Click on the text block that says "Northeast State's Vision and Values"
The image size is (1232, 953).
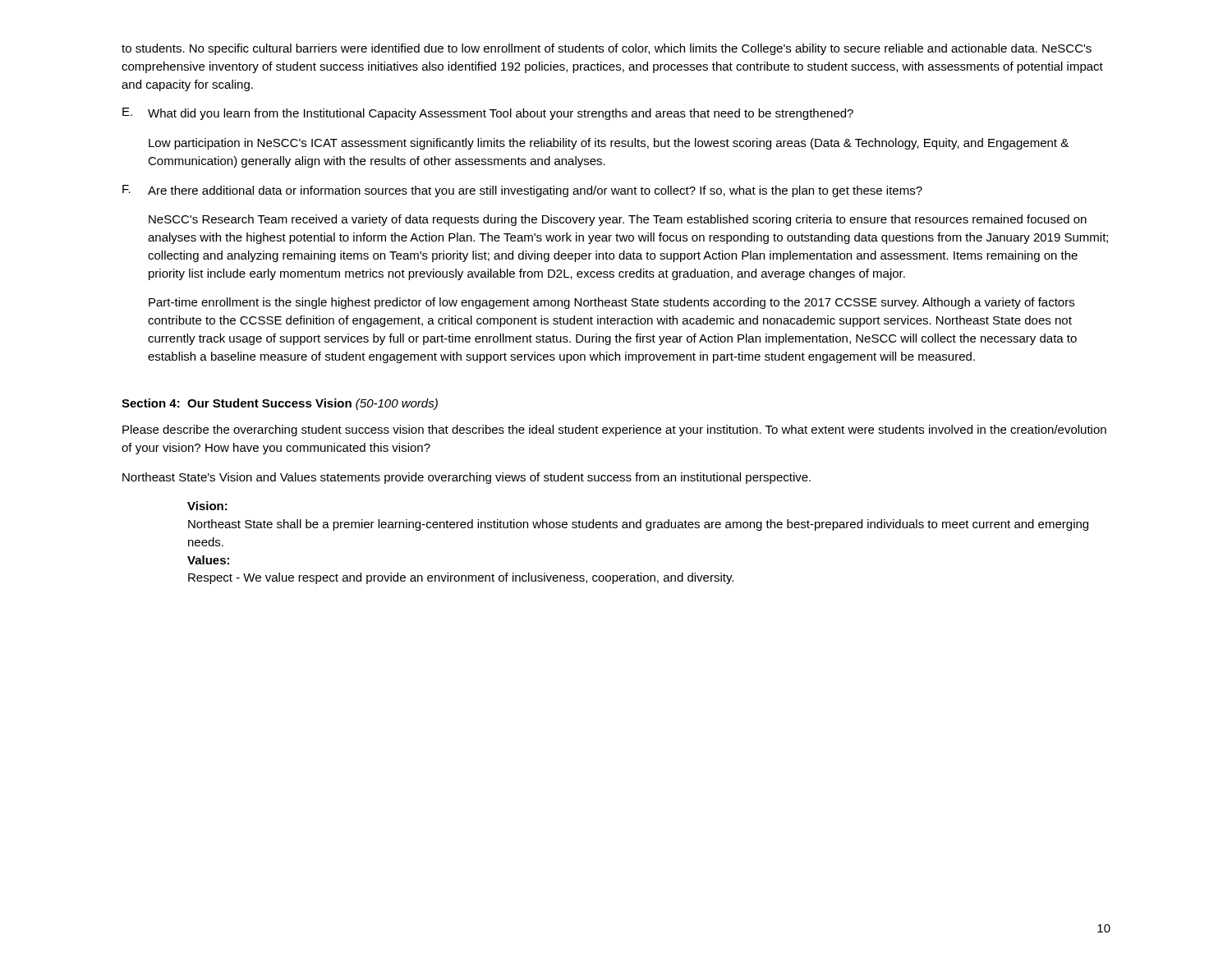(467, 476)
